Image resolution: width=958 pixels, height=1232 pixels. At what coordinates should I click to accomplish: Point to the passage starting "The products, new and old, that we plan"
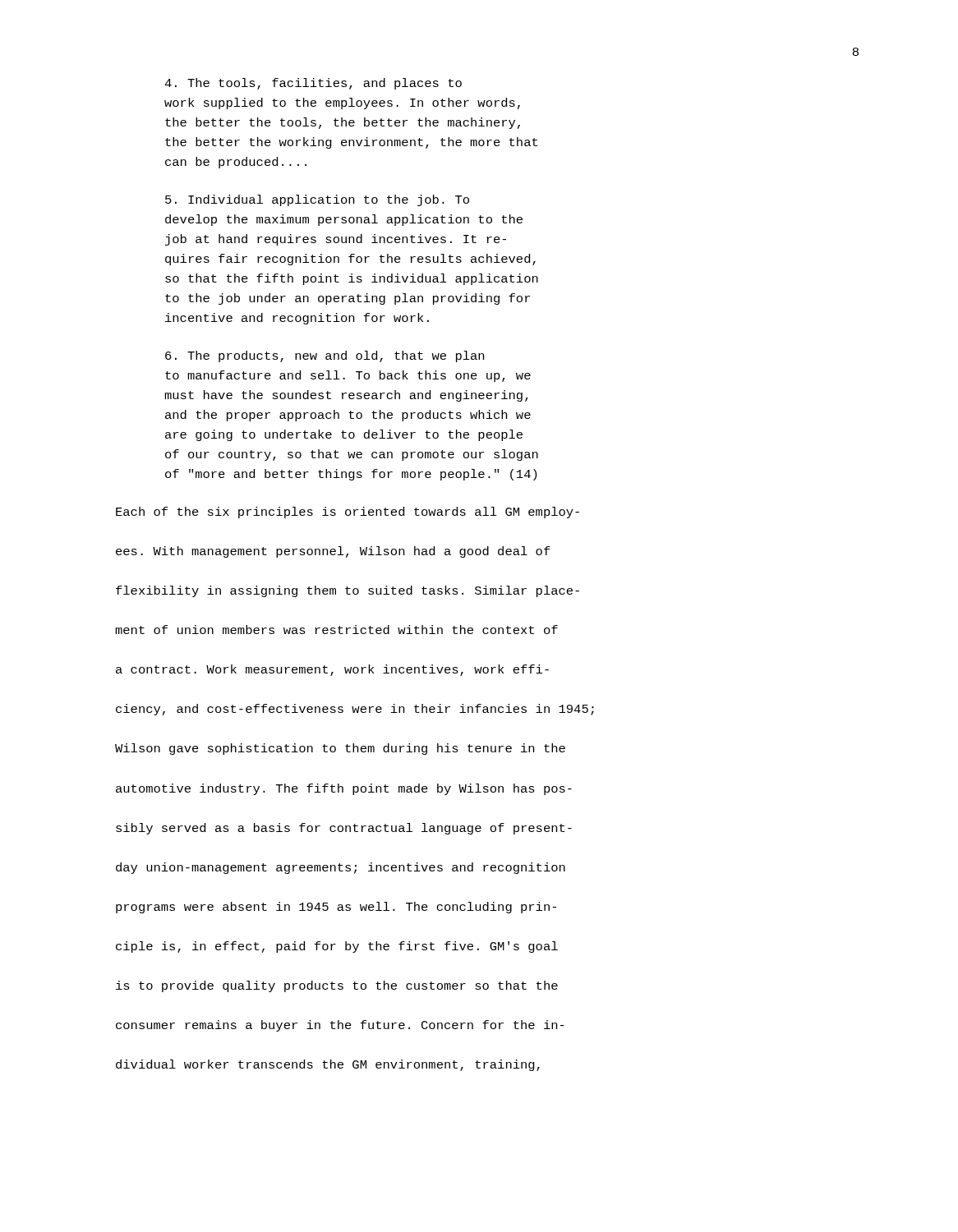coord(352,416)
